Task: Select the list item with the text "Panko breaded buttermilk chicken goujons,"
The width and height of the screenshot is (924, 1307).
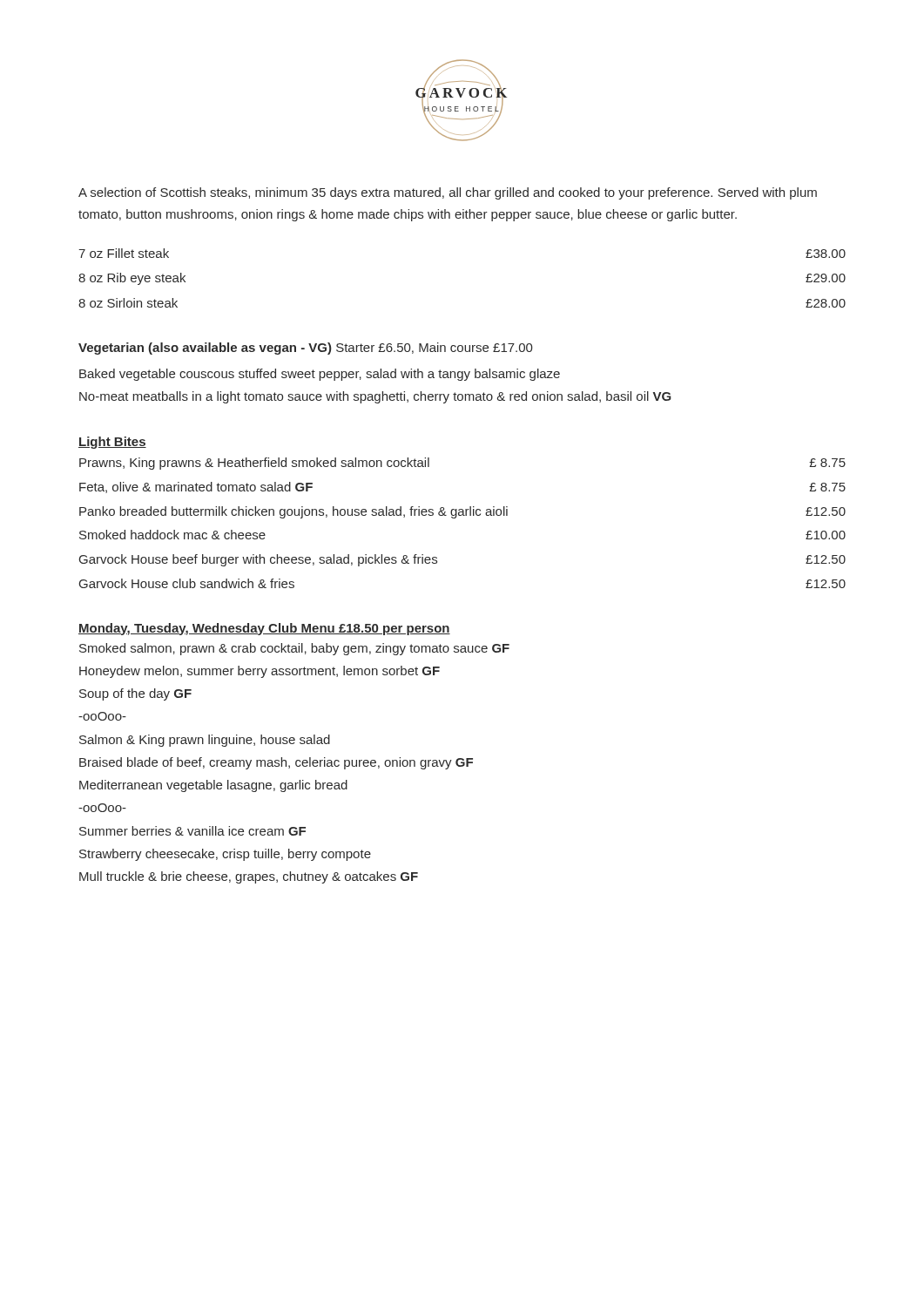Action: coord(462,511)
